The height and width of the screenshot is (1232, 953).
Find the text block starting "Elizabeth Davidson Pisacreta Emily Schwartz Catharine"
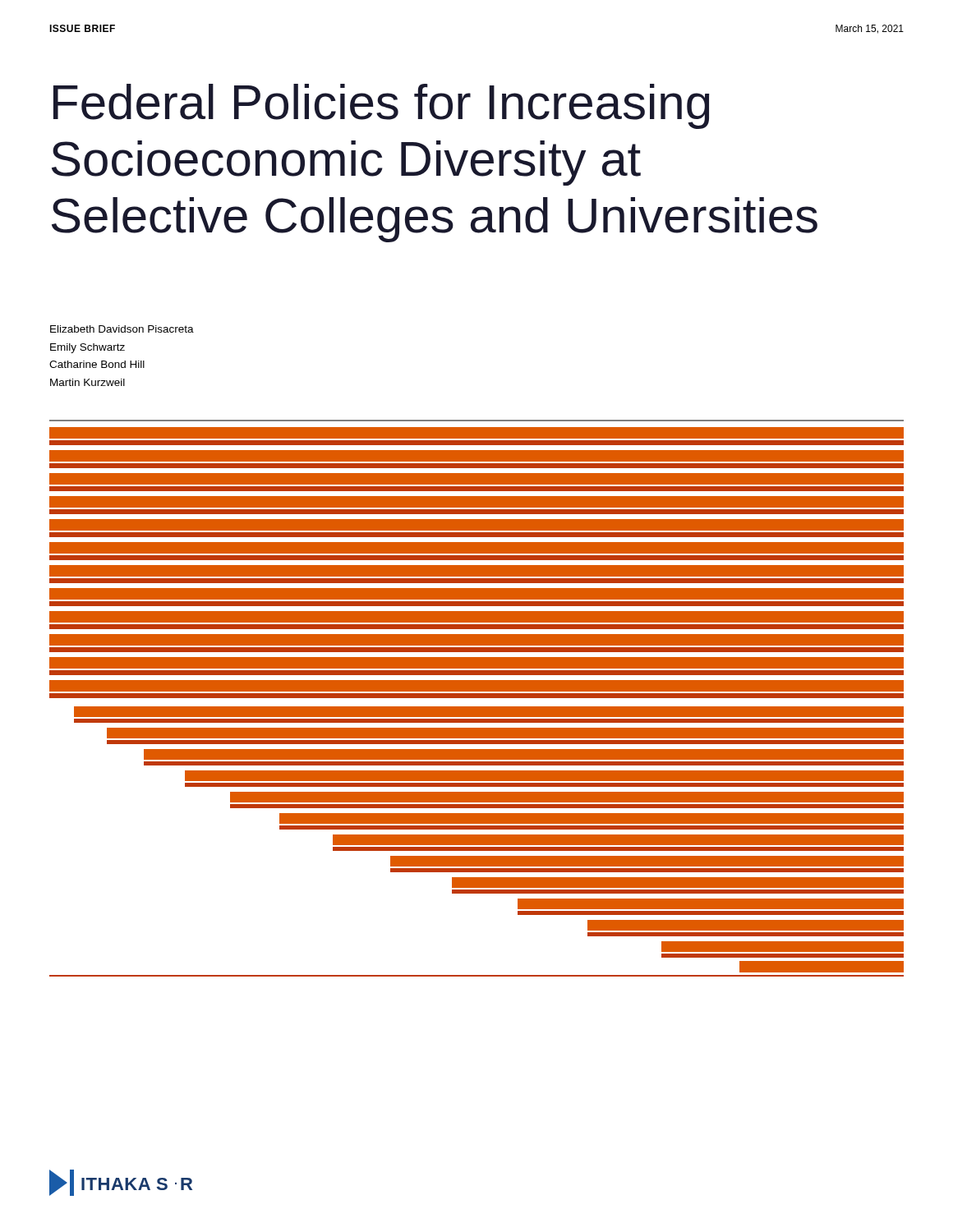point(121,356)
